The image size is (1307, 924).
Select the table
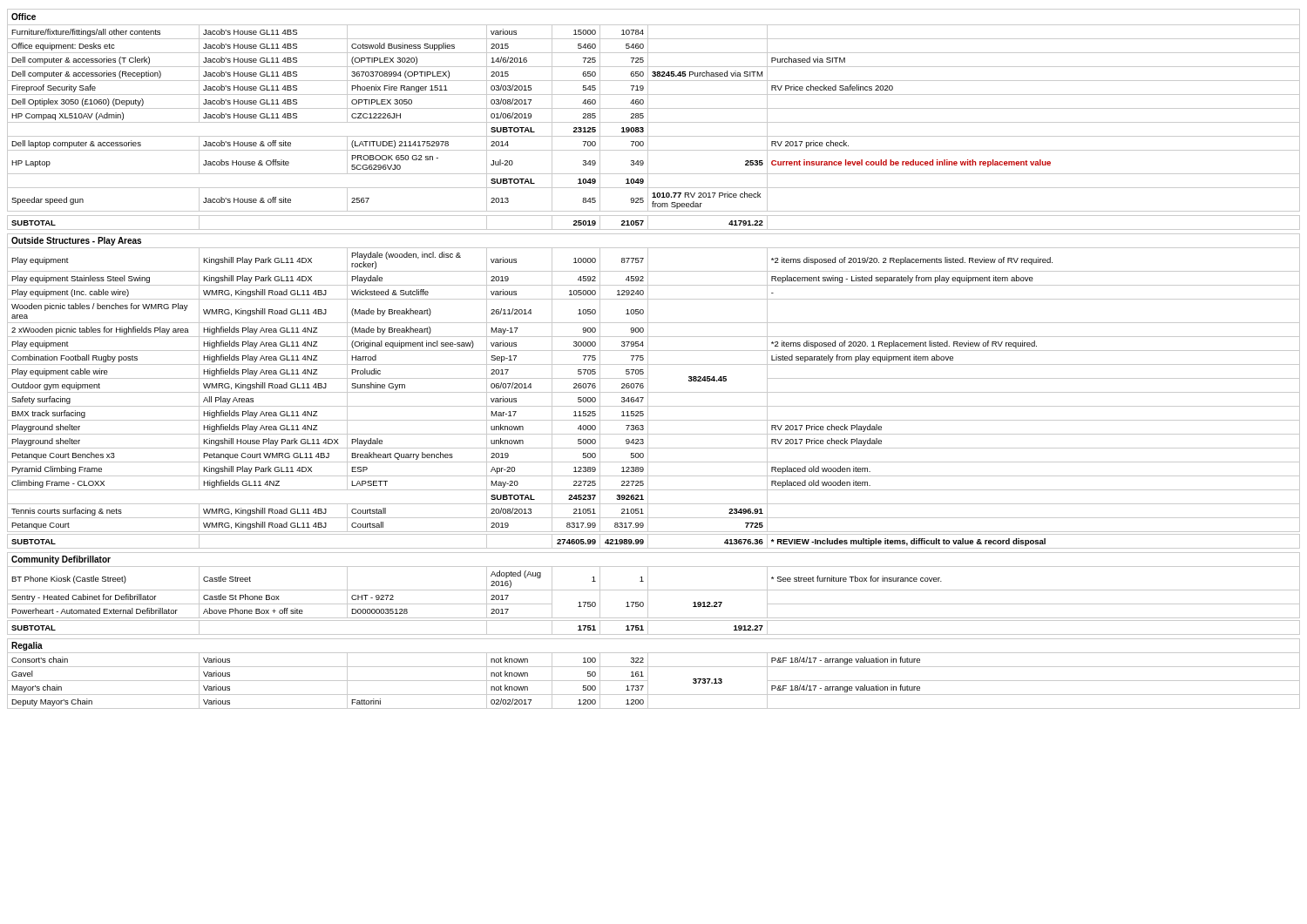654,361
